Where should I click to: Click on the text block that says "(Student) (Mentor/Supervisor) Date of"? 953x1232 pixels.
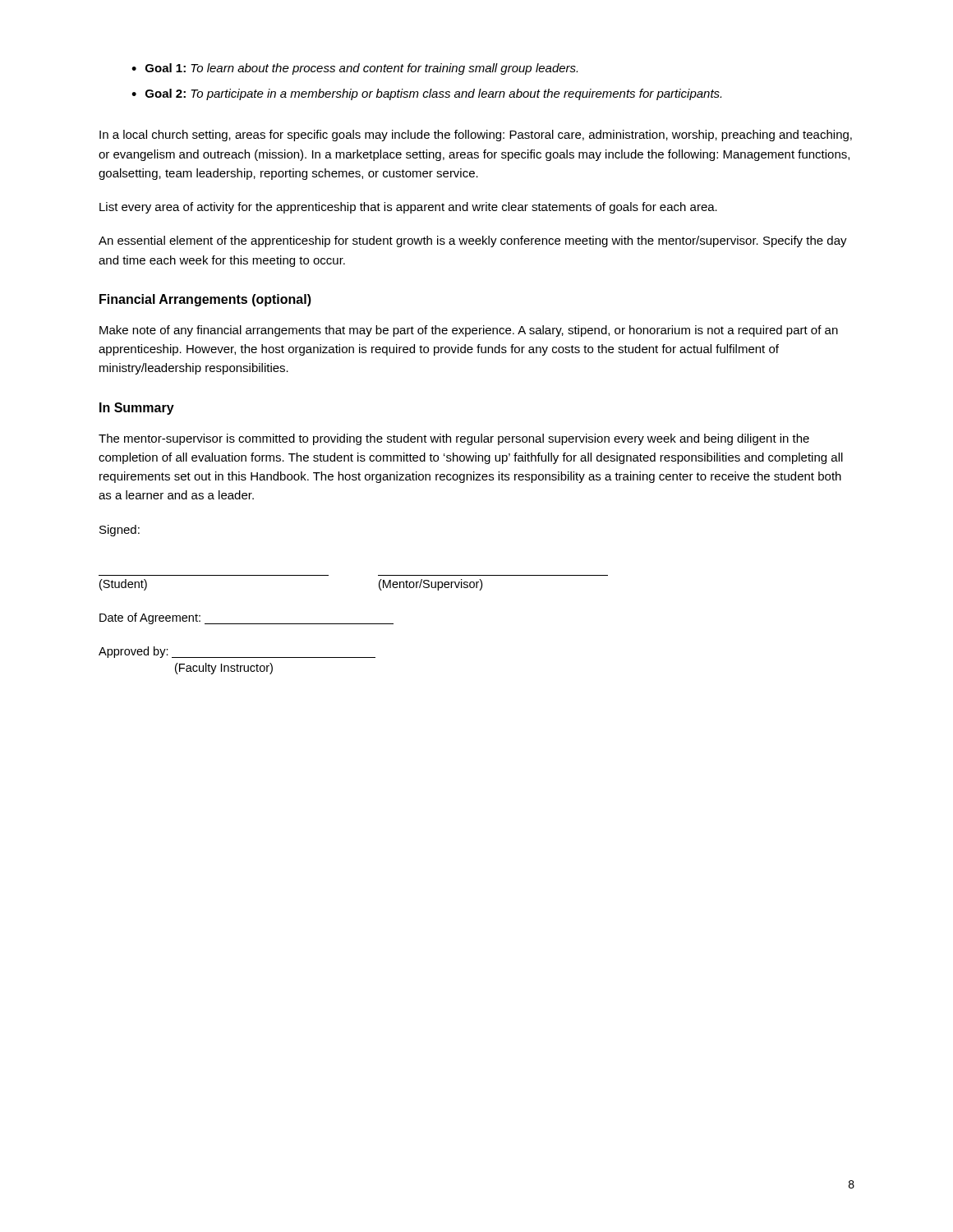353,625
